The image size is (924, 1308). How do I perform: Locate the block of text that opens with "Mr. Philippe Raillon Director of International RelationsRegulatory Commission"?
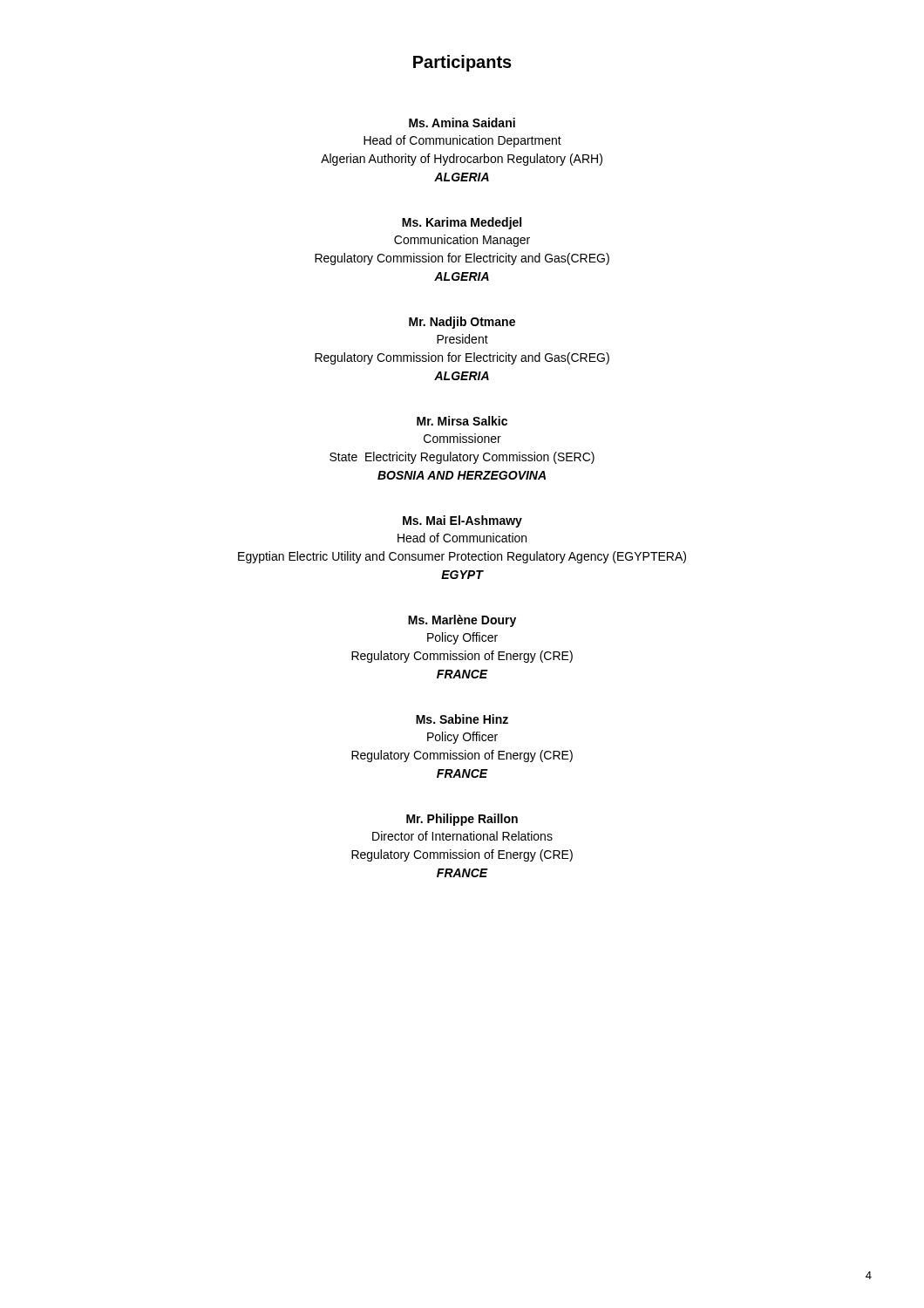462,846
